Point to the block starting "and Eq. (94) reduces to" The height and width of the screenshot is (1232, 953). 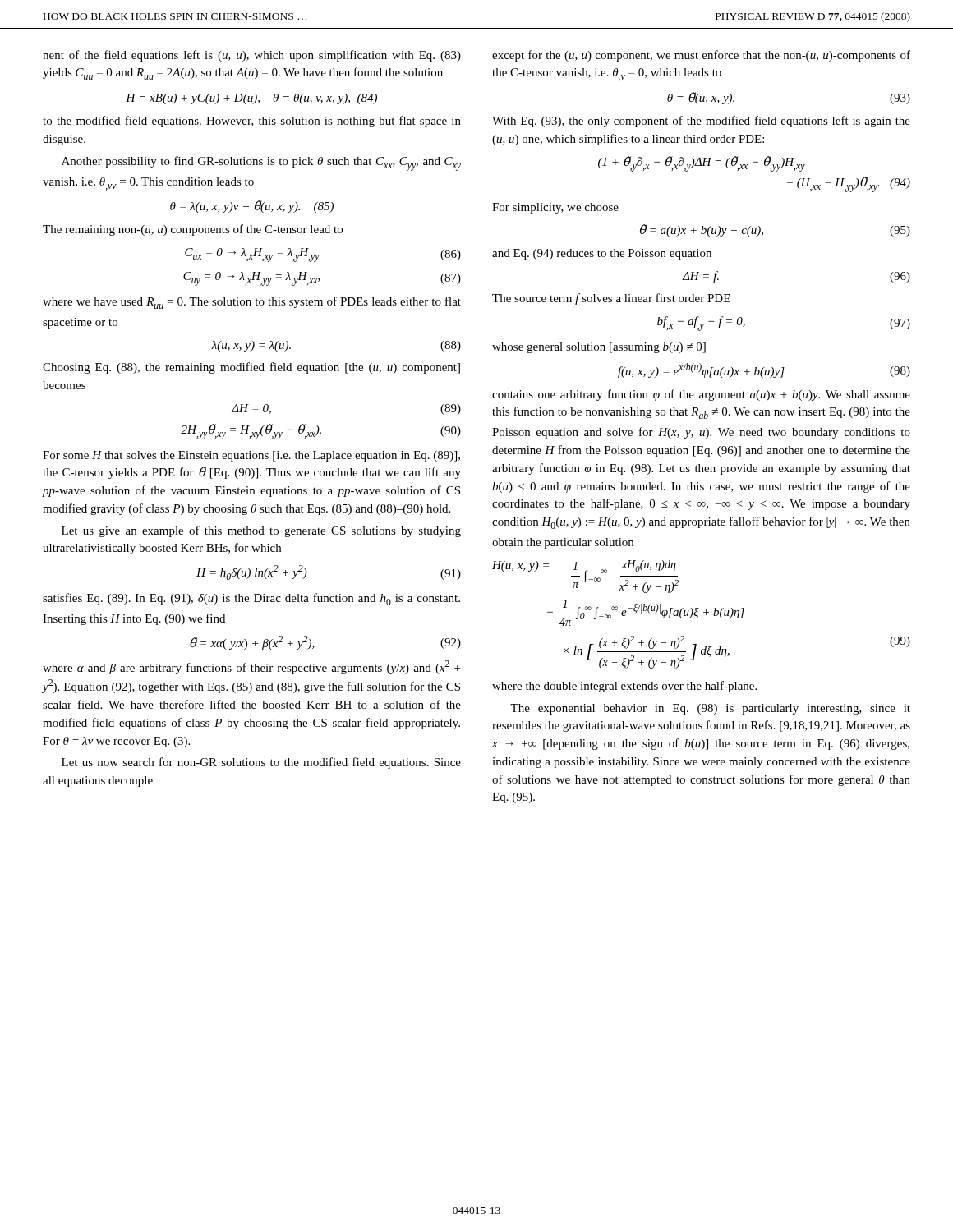pos(701,254)
